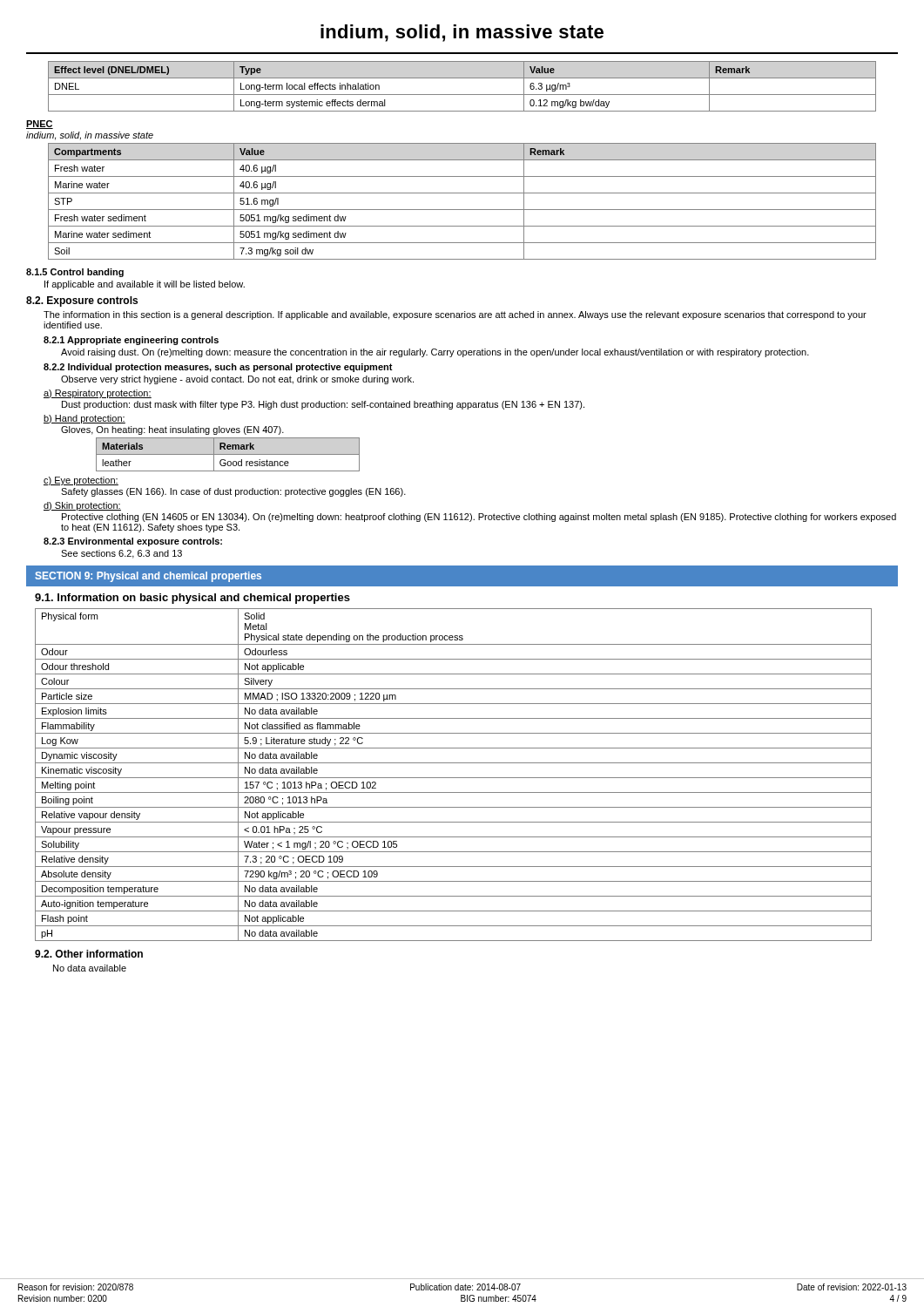The width and height of the screenshot is (924, 1307).
Task: Point to the passage starting "Avoid raising dust. On (re)melting down: measure"
Action: click(435, 352)
